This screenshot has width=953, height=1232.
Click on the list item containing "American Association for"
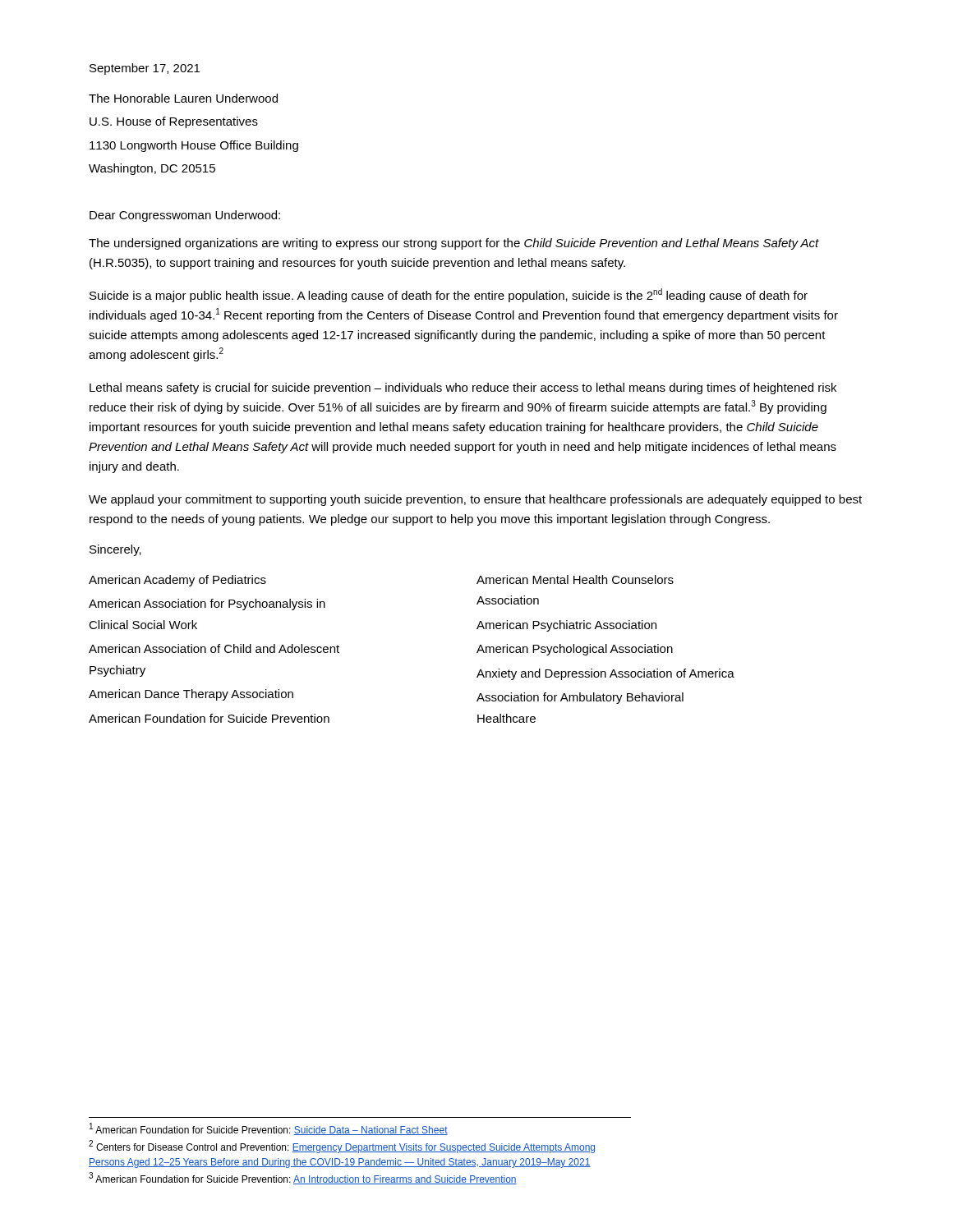click(283, 614)
